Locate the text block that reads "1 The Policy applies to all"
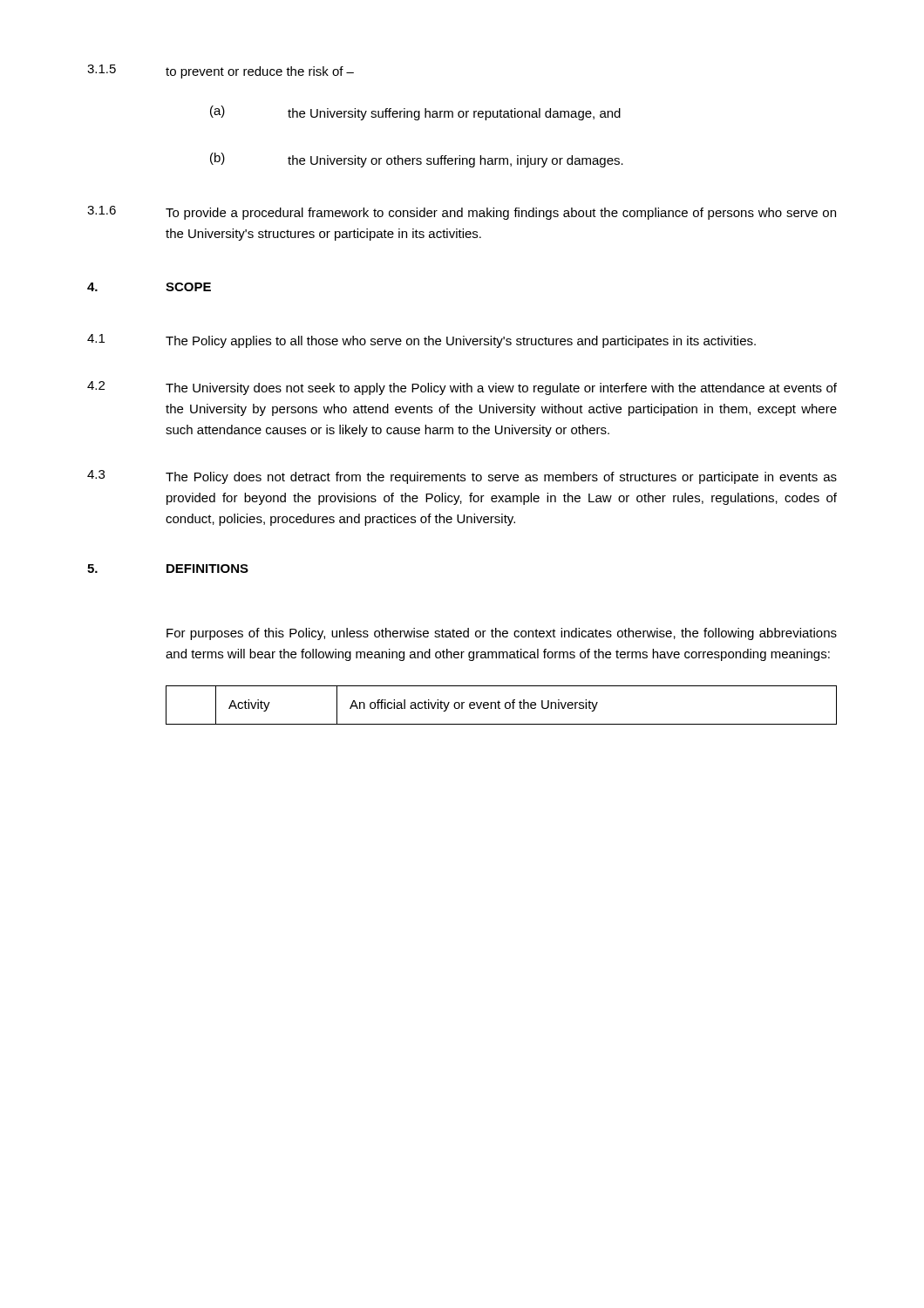924x1308 pixels. click(462, 341)
